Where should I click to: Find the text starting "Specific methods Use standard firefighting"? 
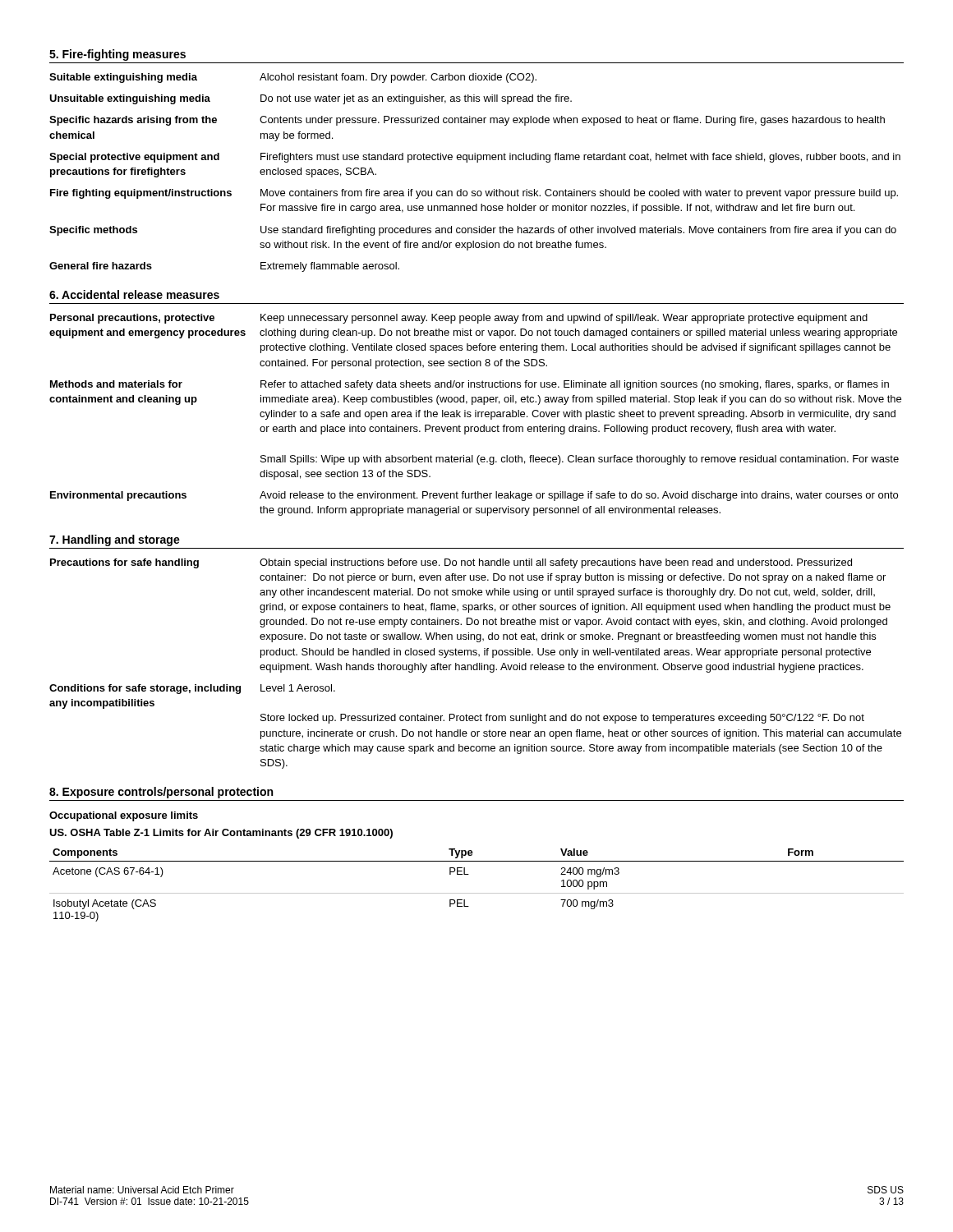pos(476,237)
